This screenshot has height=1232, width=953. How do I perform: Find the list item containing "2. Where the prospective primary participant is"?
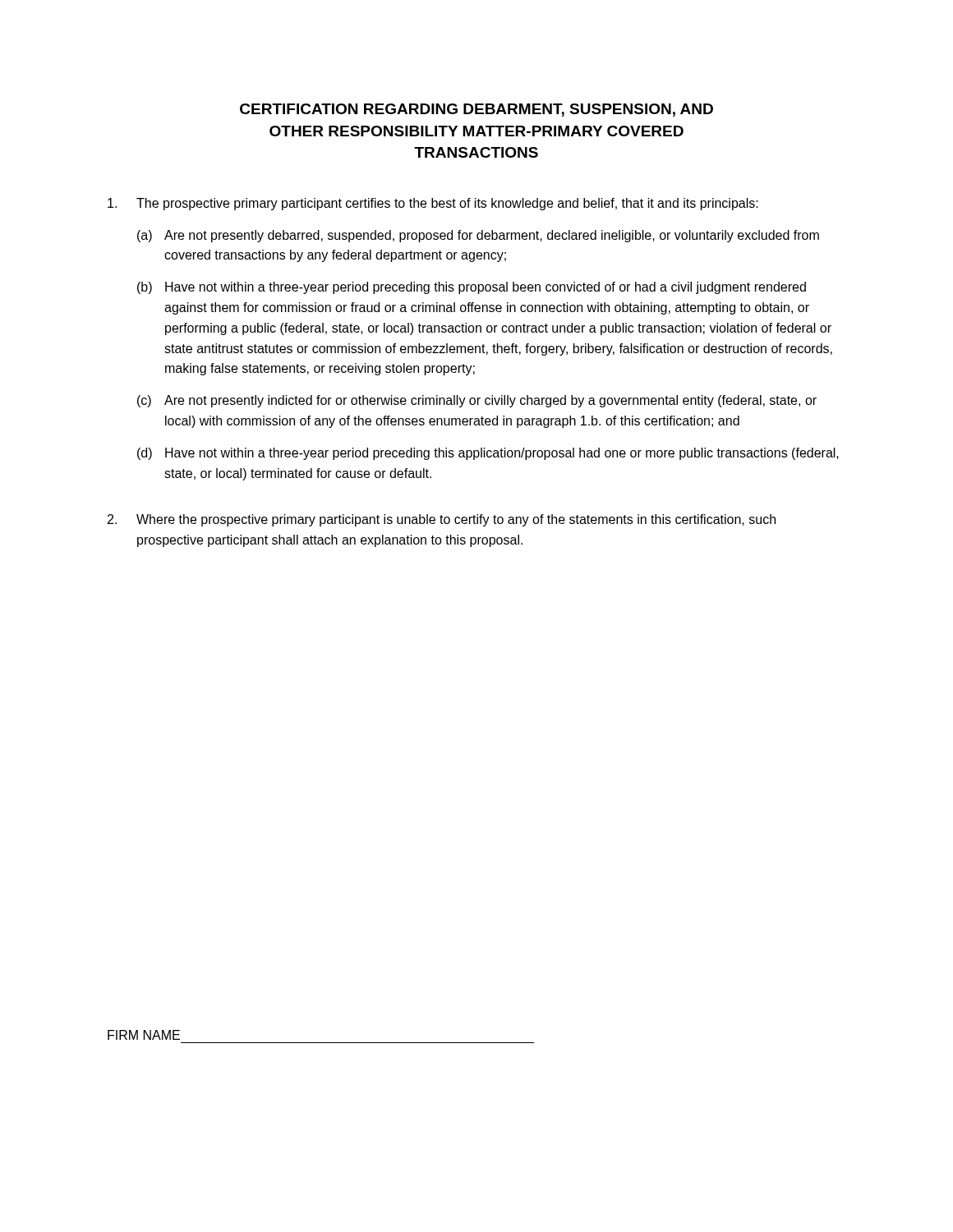click(476, 531)
